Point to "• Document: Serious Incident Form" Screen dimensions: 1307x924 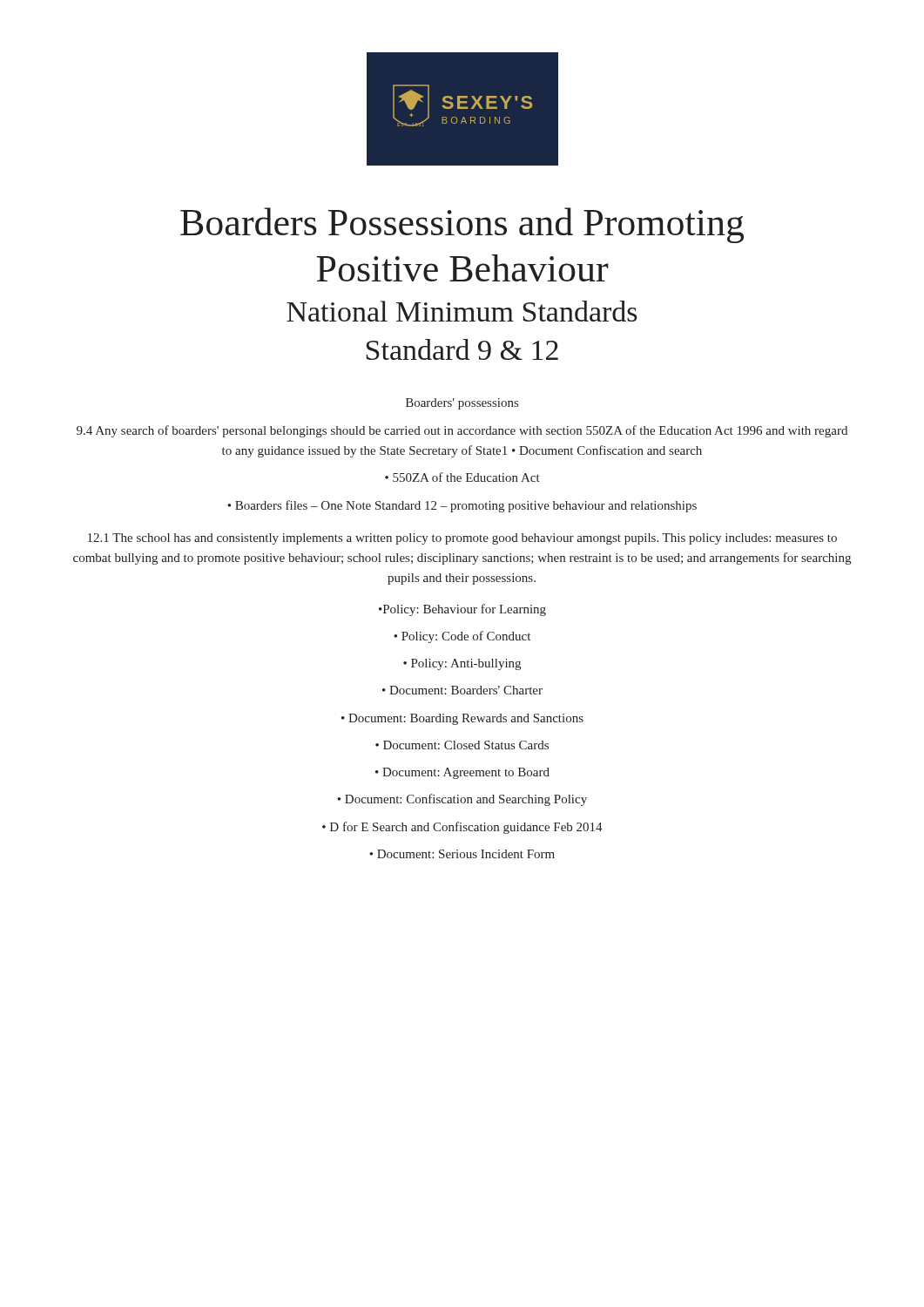(x=462, y=854)
